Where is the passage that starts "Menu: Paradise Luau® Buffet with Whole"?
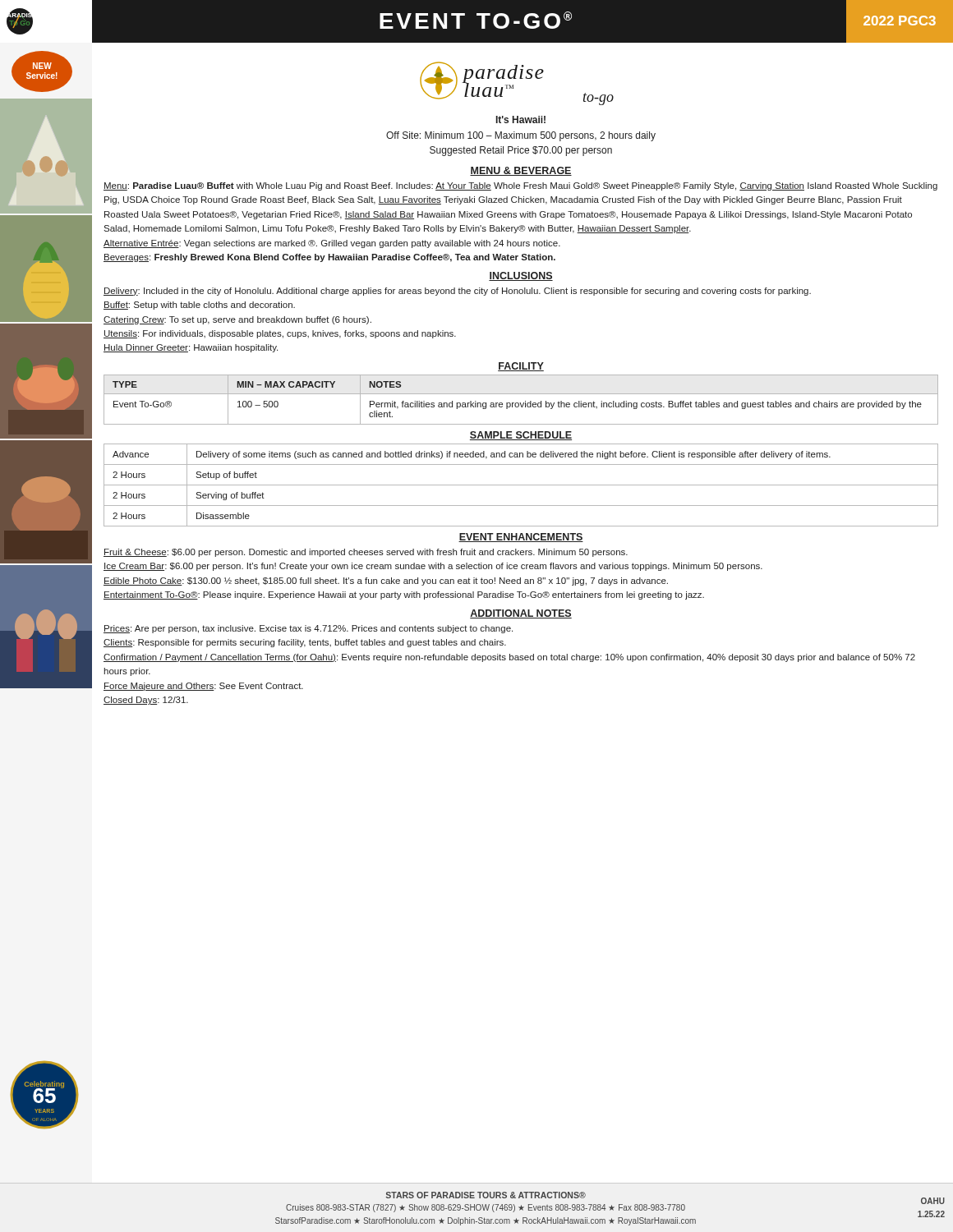This screenshot has height=1232, width=953. pos(521,221)
